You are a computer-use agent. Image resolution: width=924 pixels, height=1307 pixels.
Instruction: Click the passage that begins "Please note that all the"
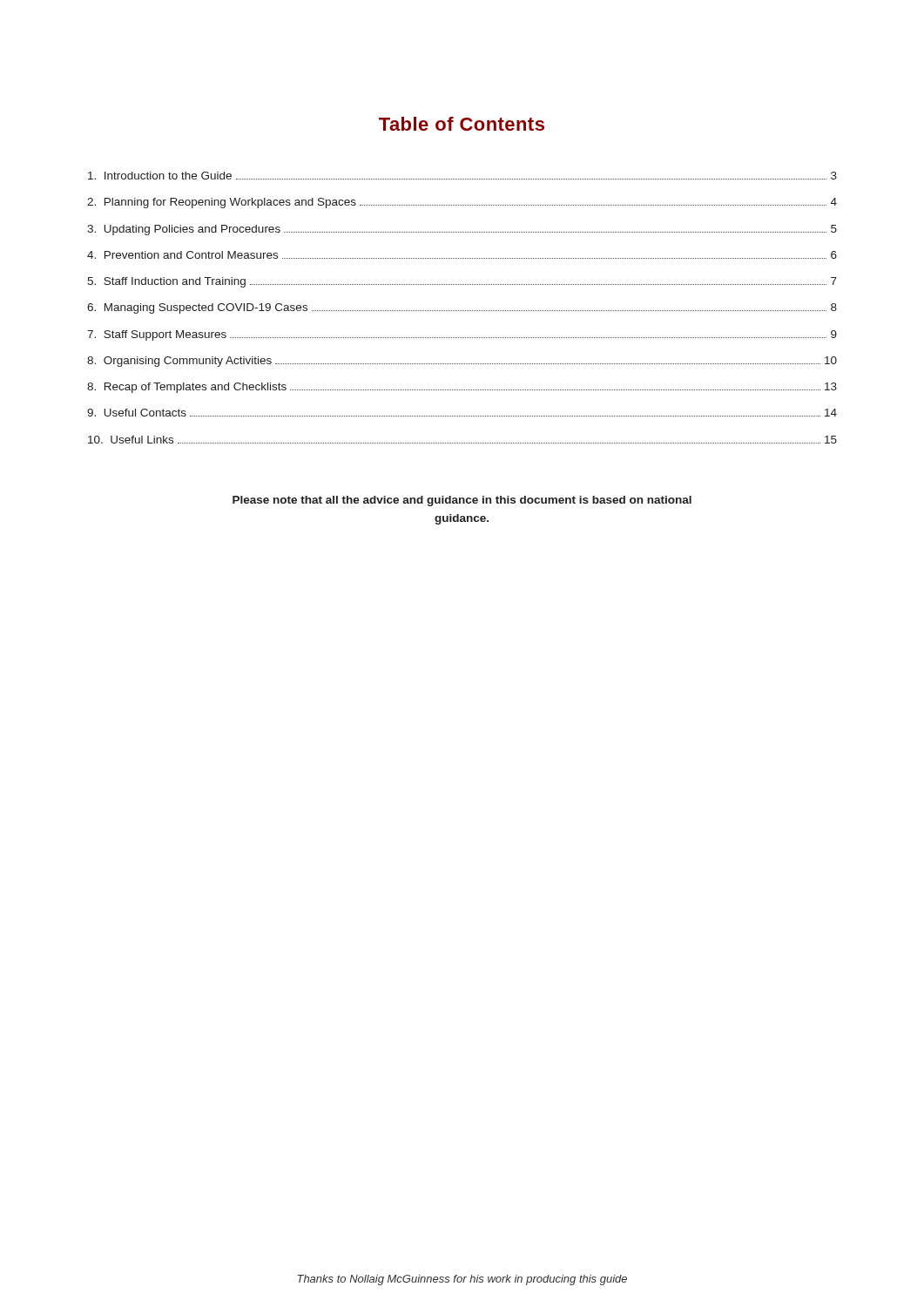(462, 509)
